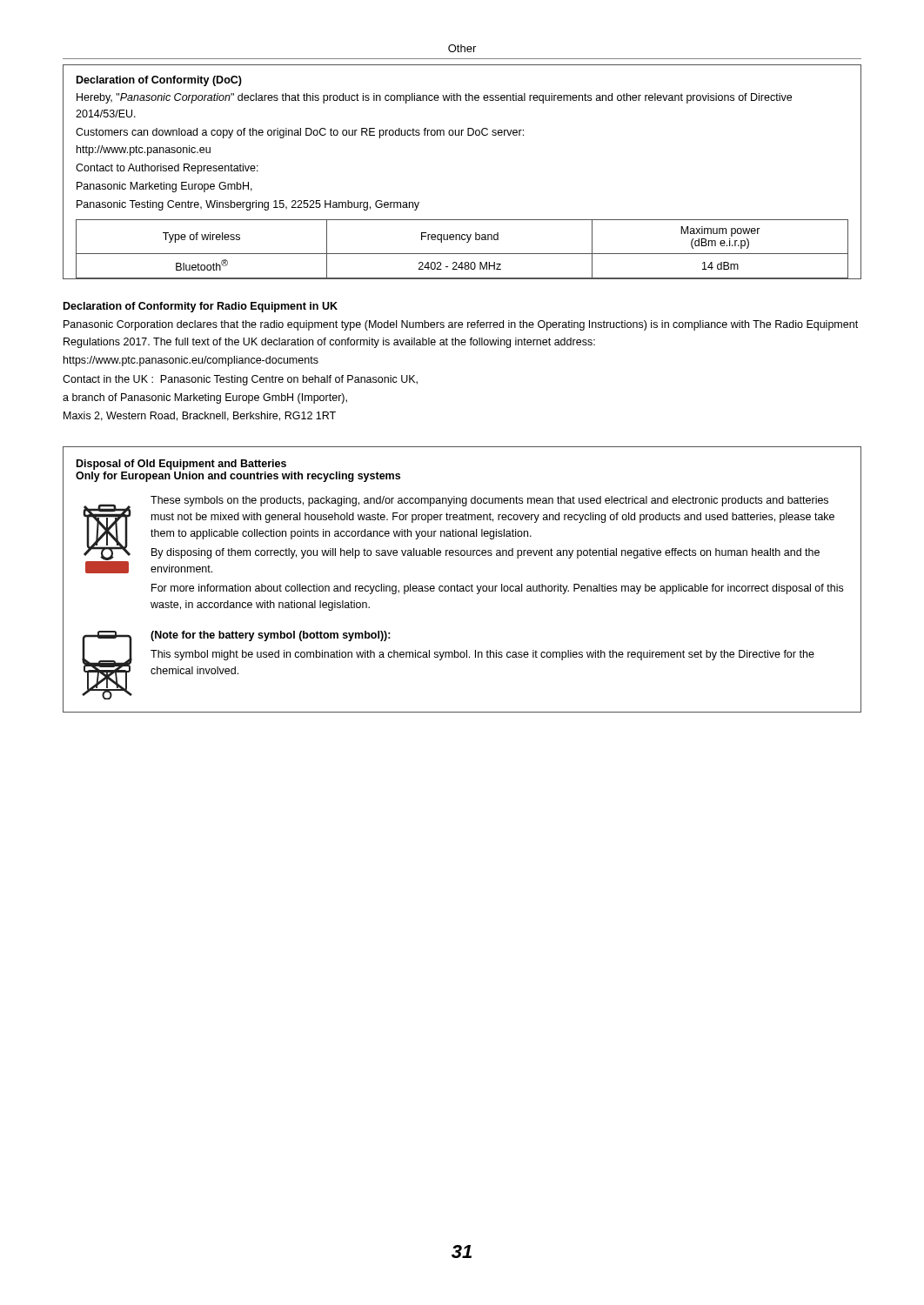Viewport: 924px width, 1305px height.
Task: Where is the passage that starts "(Note for the battery symbol (bottom symbol)): This"?
Action: tap(499, 654)
